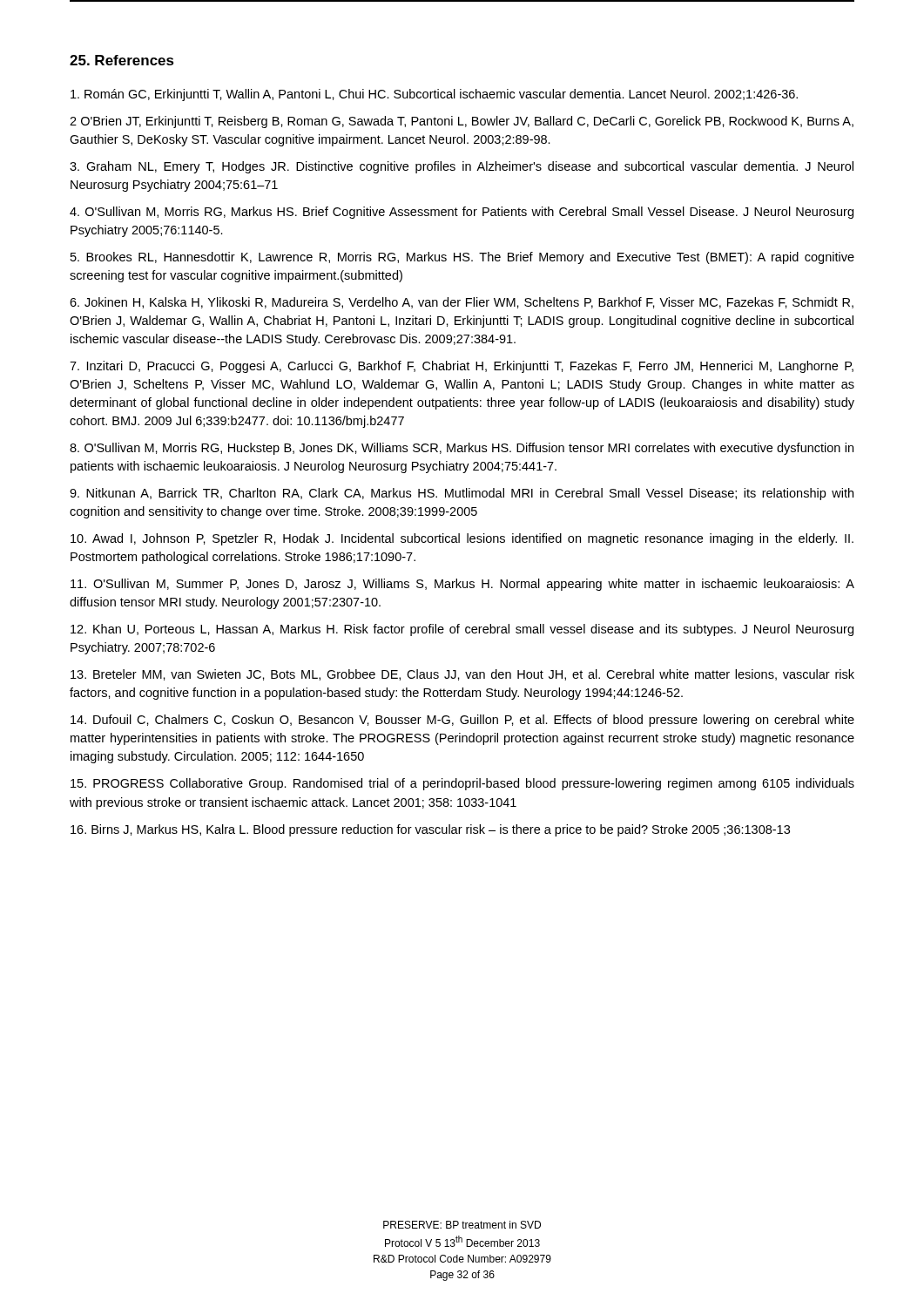The image size is (924, 1307).
Task: Select the element starting "25. References"
Action: click(122, 61)
